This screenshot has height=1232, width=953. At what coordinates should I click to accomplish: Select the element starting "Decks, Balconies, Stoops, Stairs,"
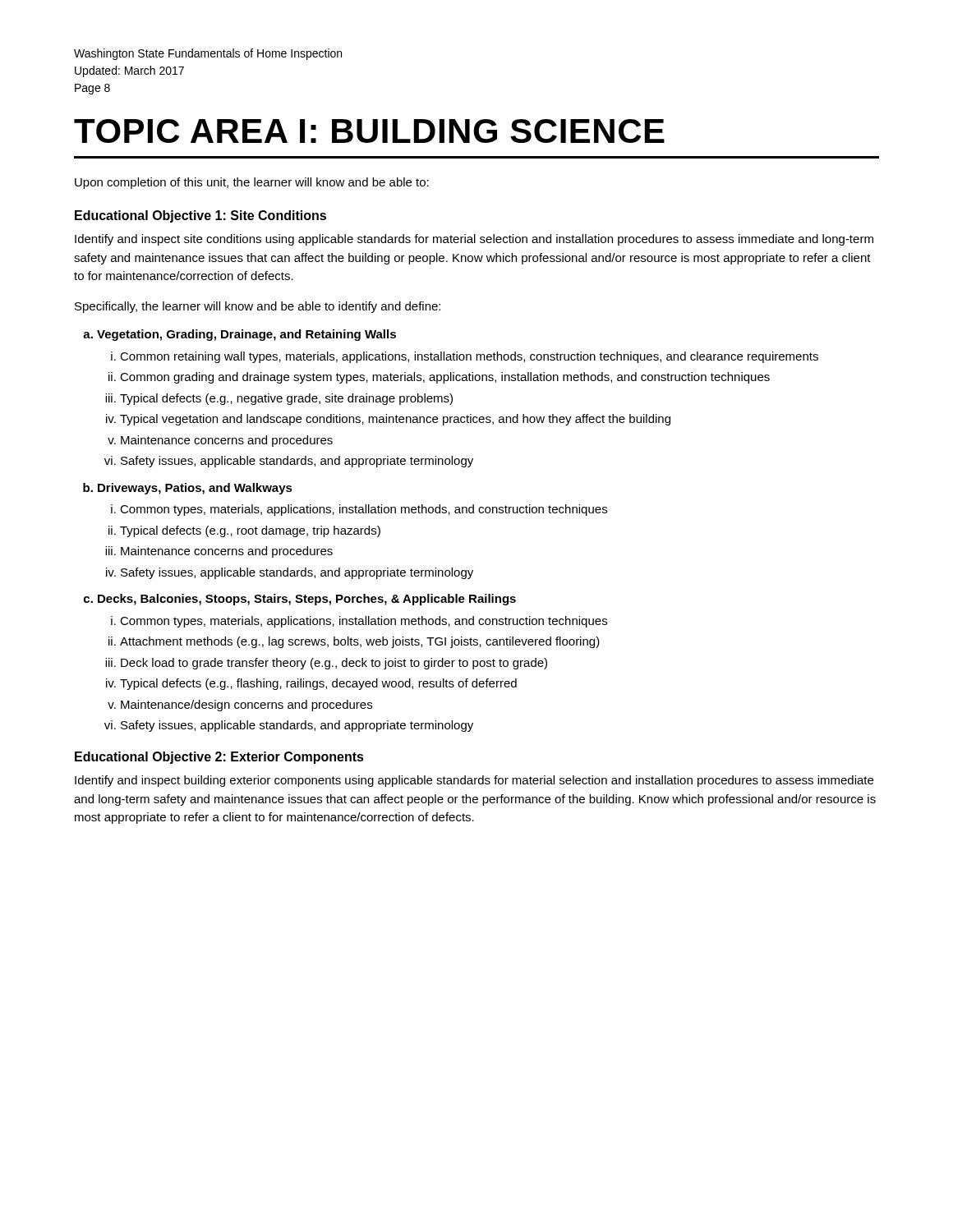point(488,663)
